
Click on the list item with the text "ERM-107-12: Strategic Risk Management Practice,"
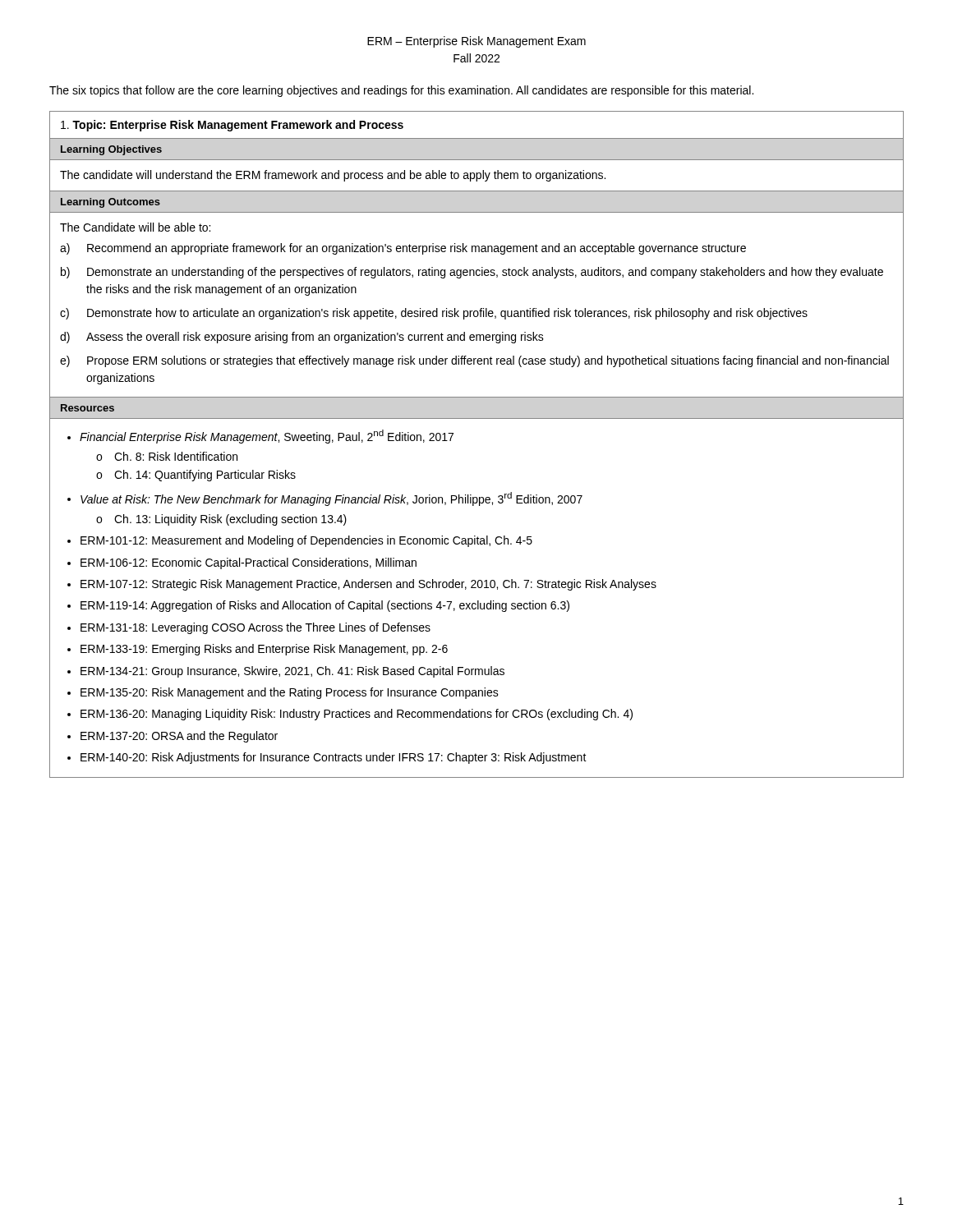point(368,584)
